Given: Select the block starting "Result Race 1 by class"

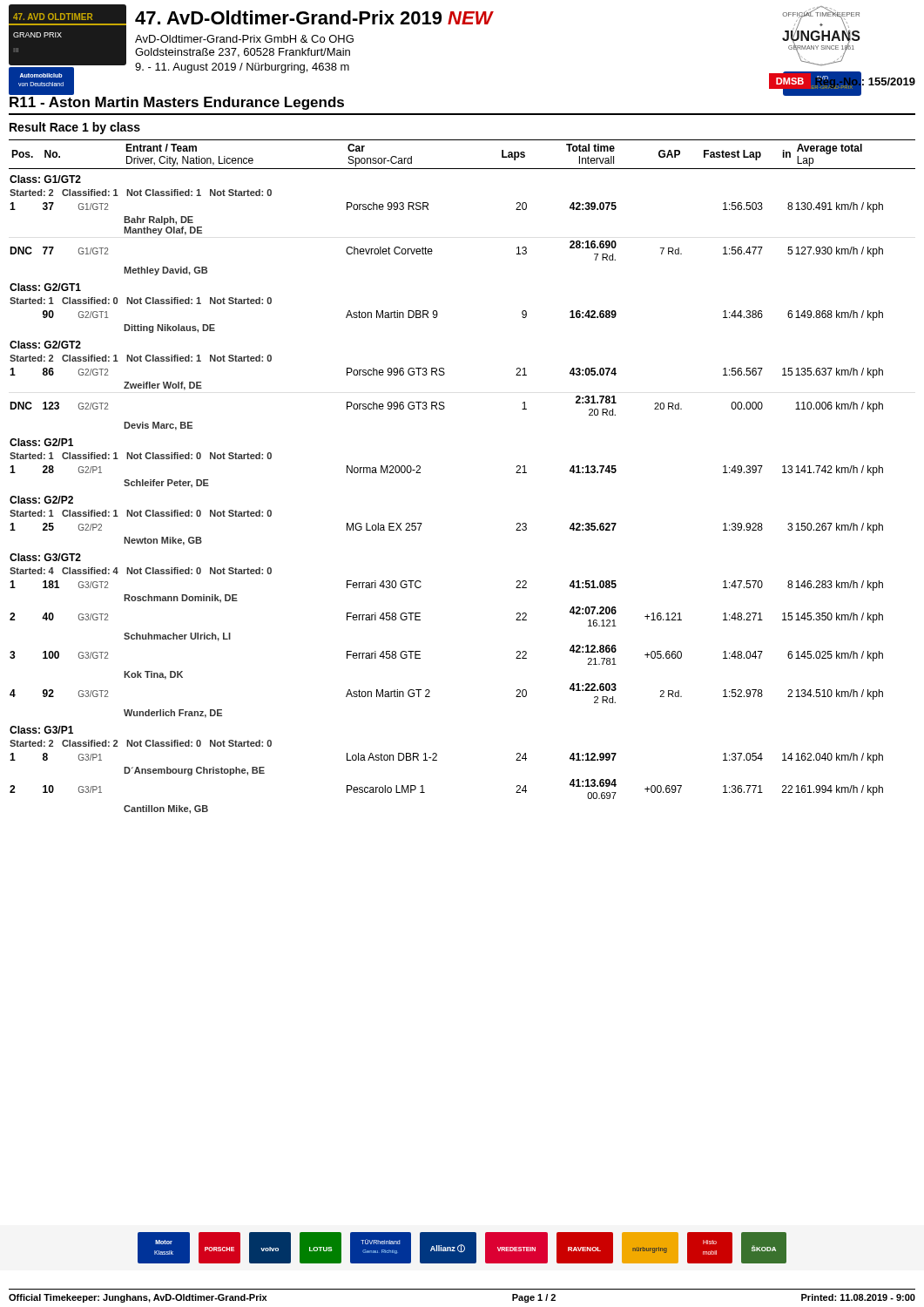Looking at the screenshot, I should click(x=74, y=127).
